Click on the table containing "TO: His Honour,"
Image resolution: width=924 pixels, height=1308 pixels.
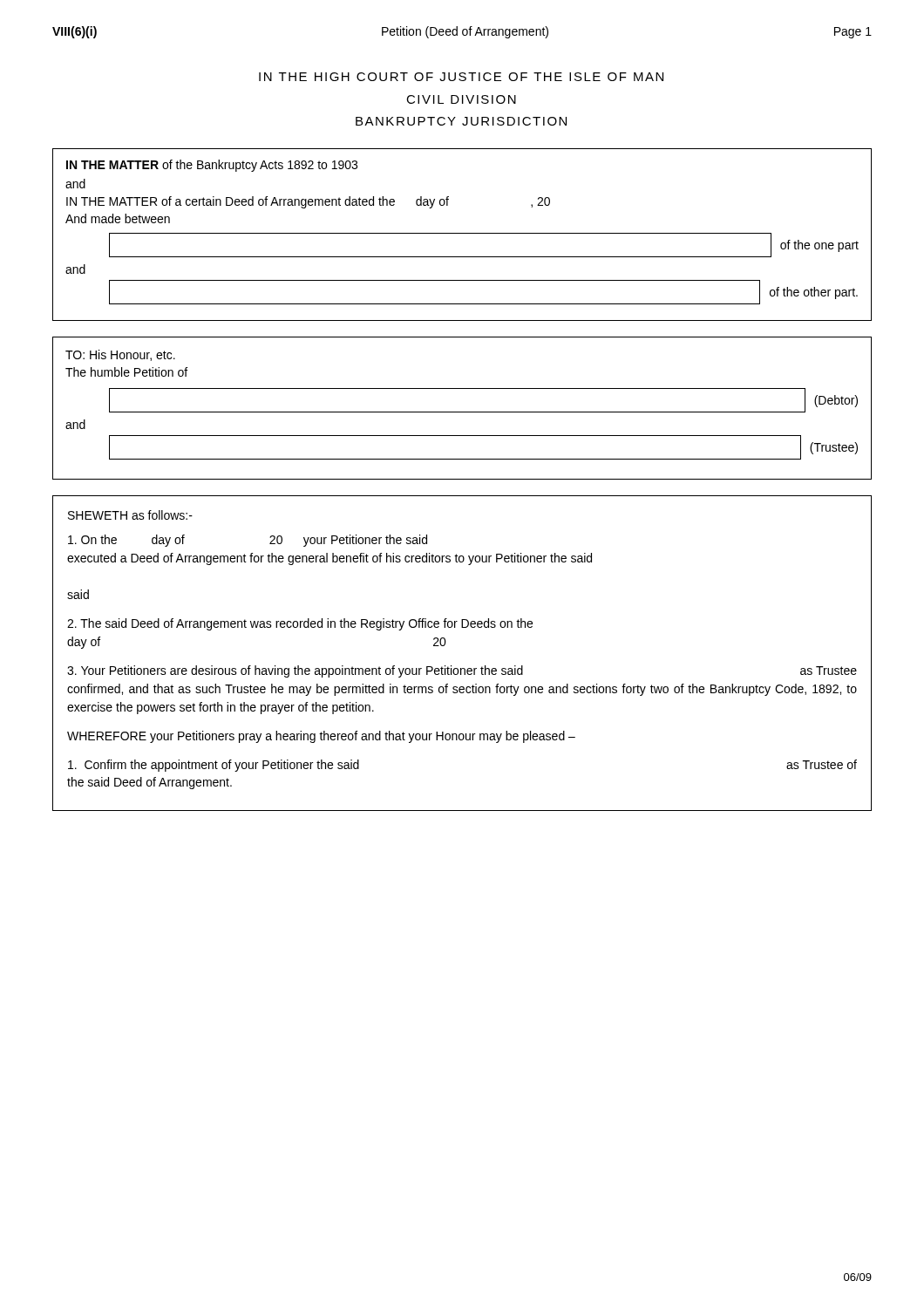tap(462, 408)
